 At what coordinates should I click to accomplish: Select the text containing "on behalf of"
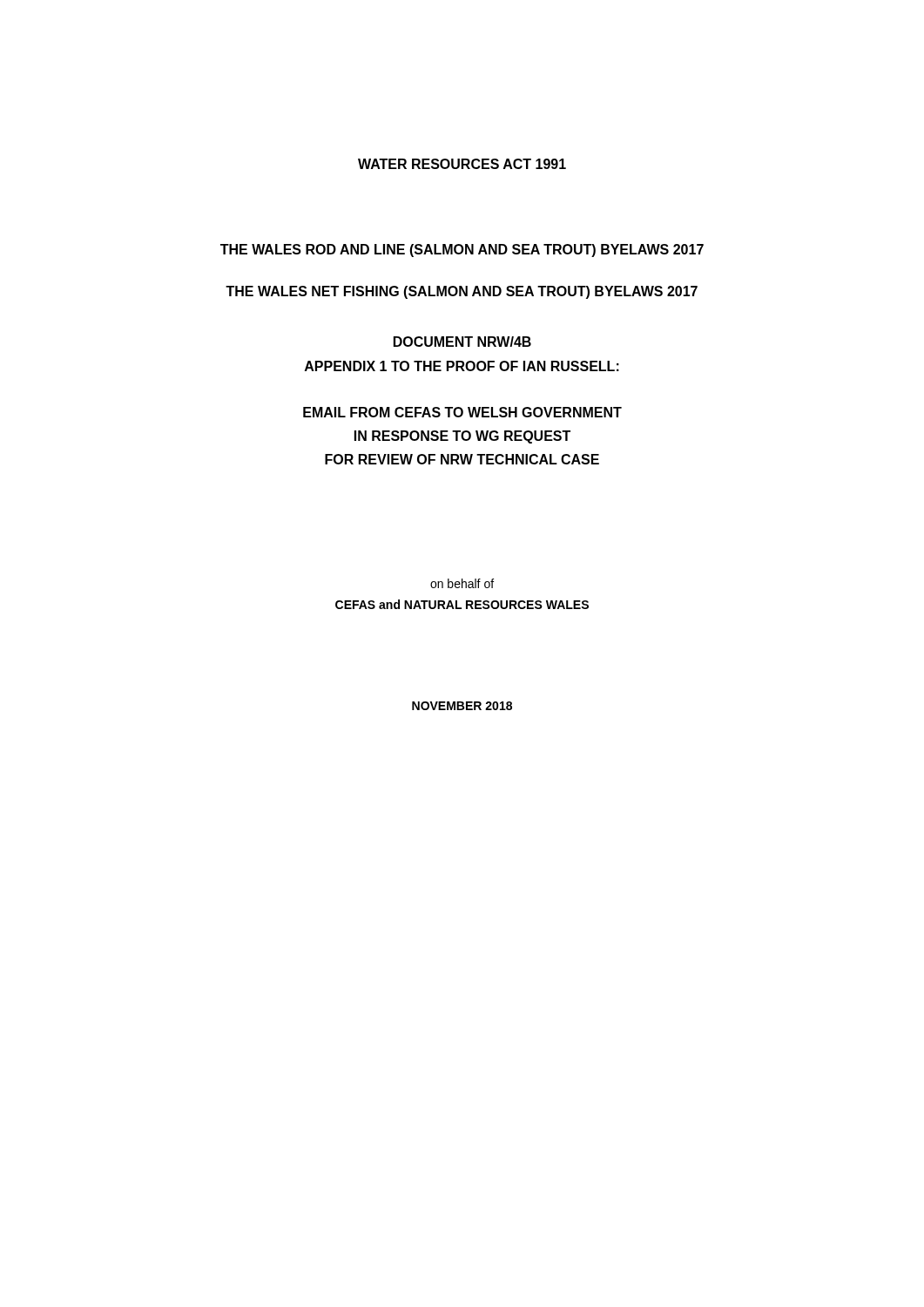pyautogui.click(x=462, y=583)
